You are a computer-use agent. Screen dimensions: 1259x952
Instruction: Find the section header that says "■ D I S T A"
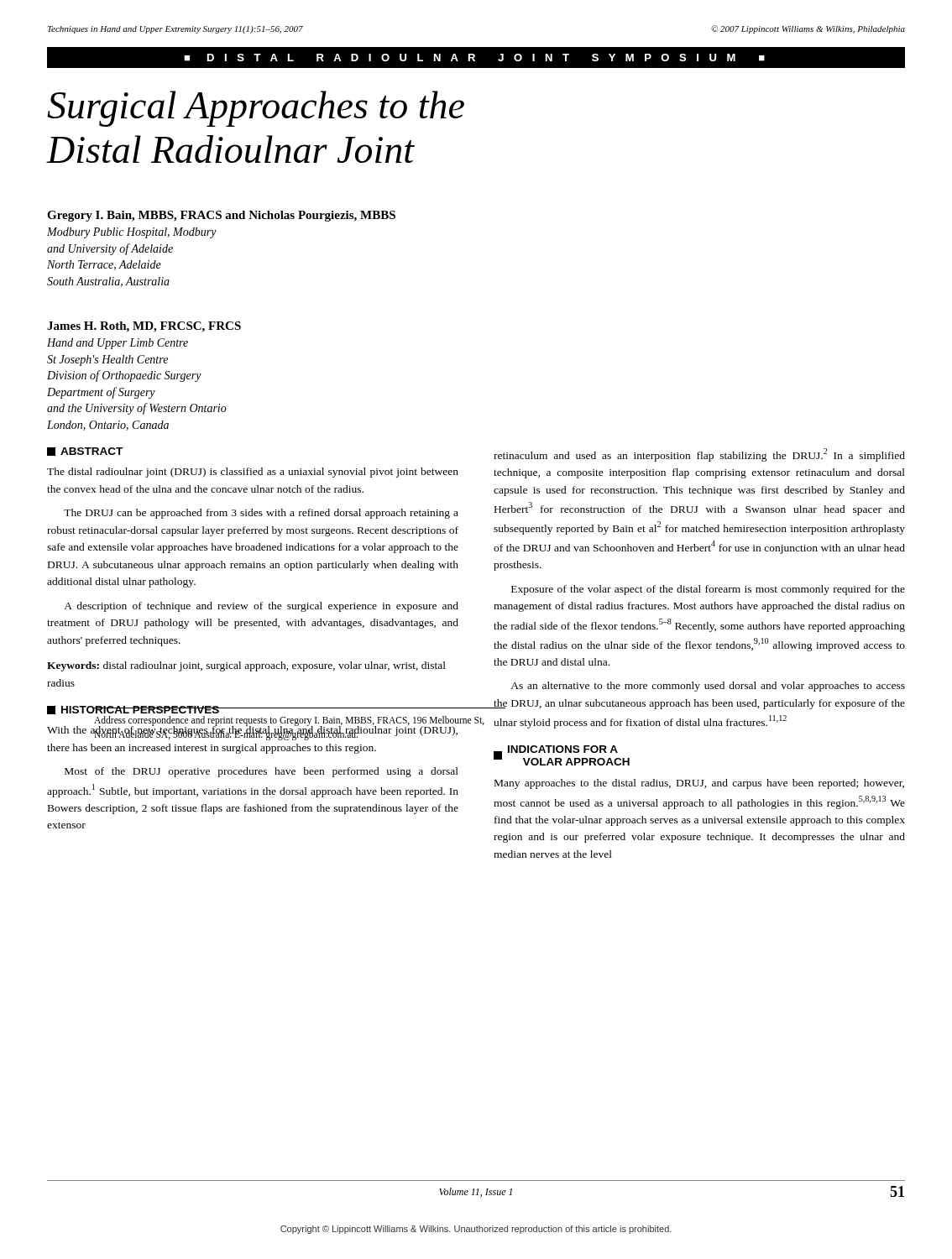coord(476,58)
